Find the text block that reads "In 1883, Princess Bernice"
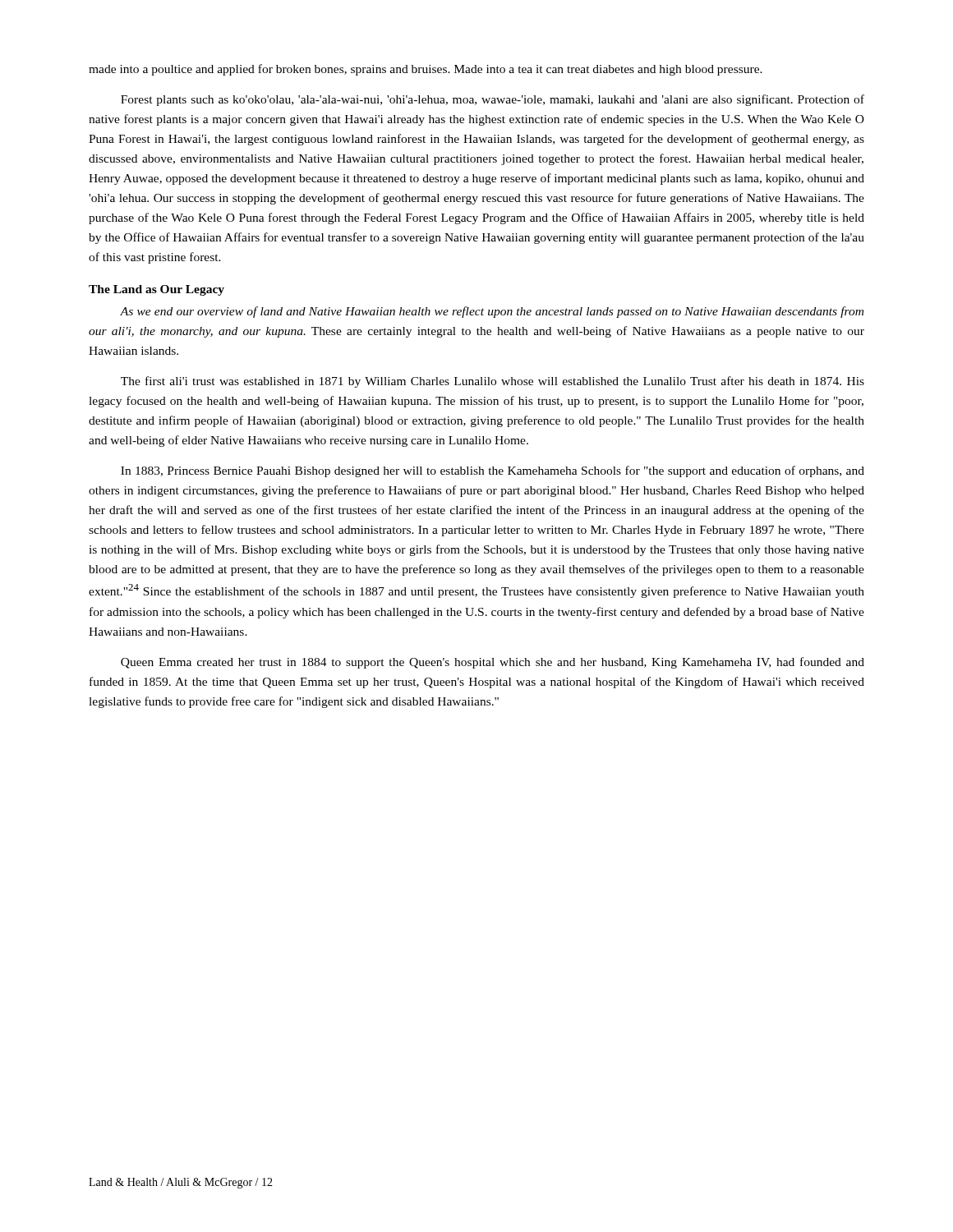This screenshot has width=953, height=1232. (476, 551)
